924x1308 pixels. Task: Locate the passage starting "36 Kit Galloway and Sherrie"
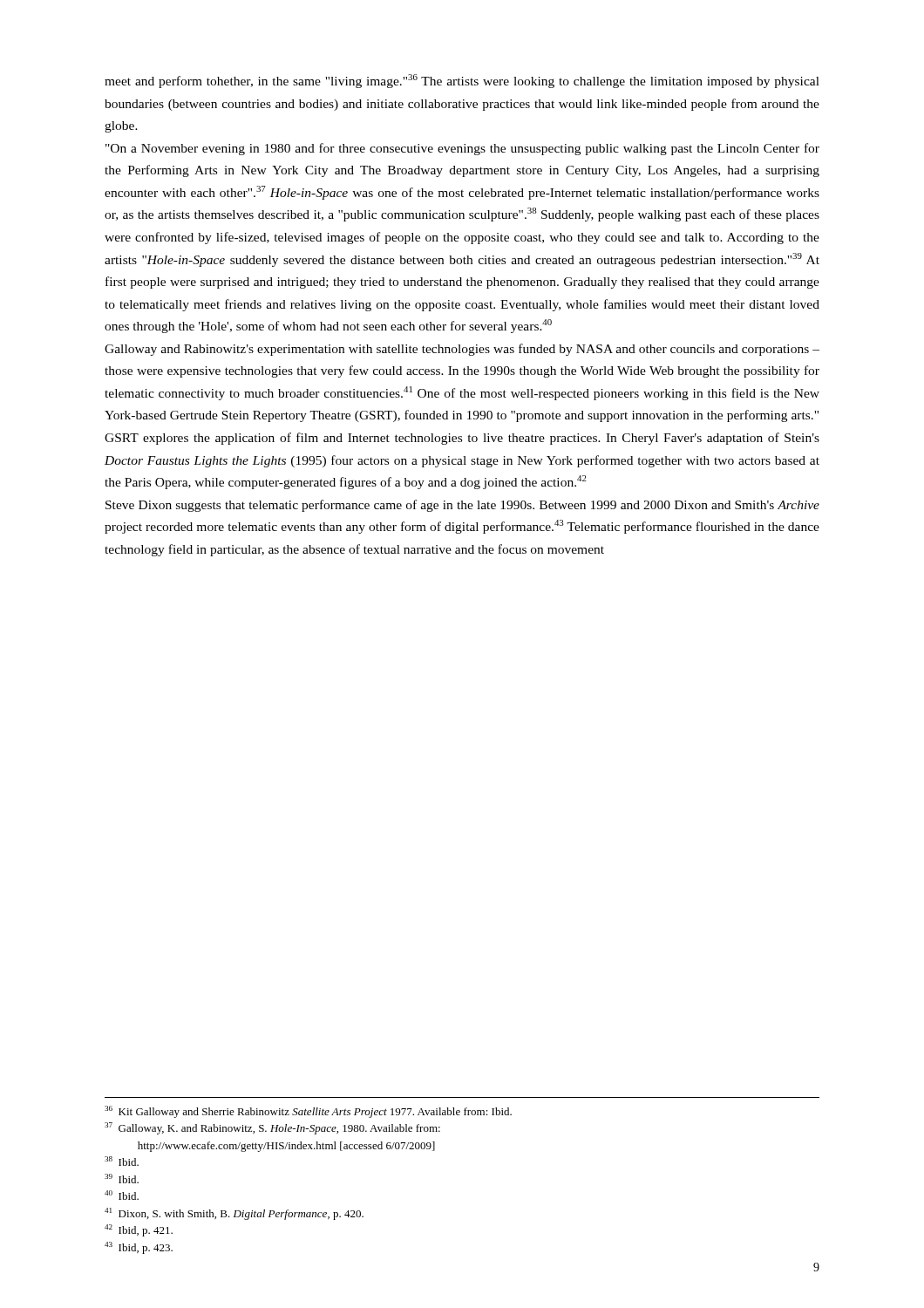[x=308, y=1110]
